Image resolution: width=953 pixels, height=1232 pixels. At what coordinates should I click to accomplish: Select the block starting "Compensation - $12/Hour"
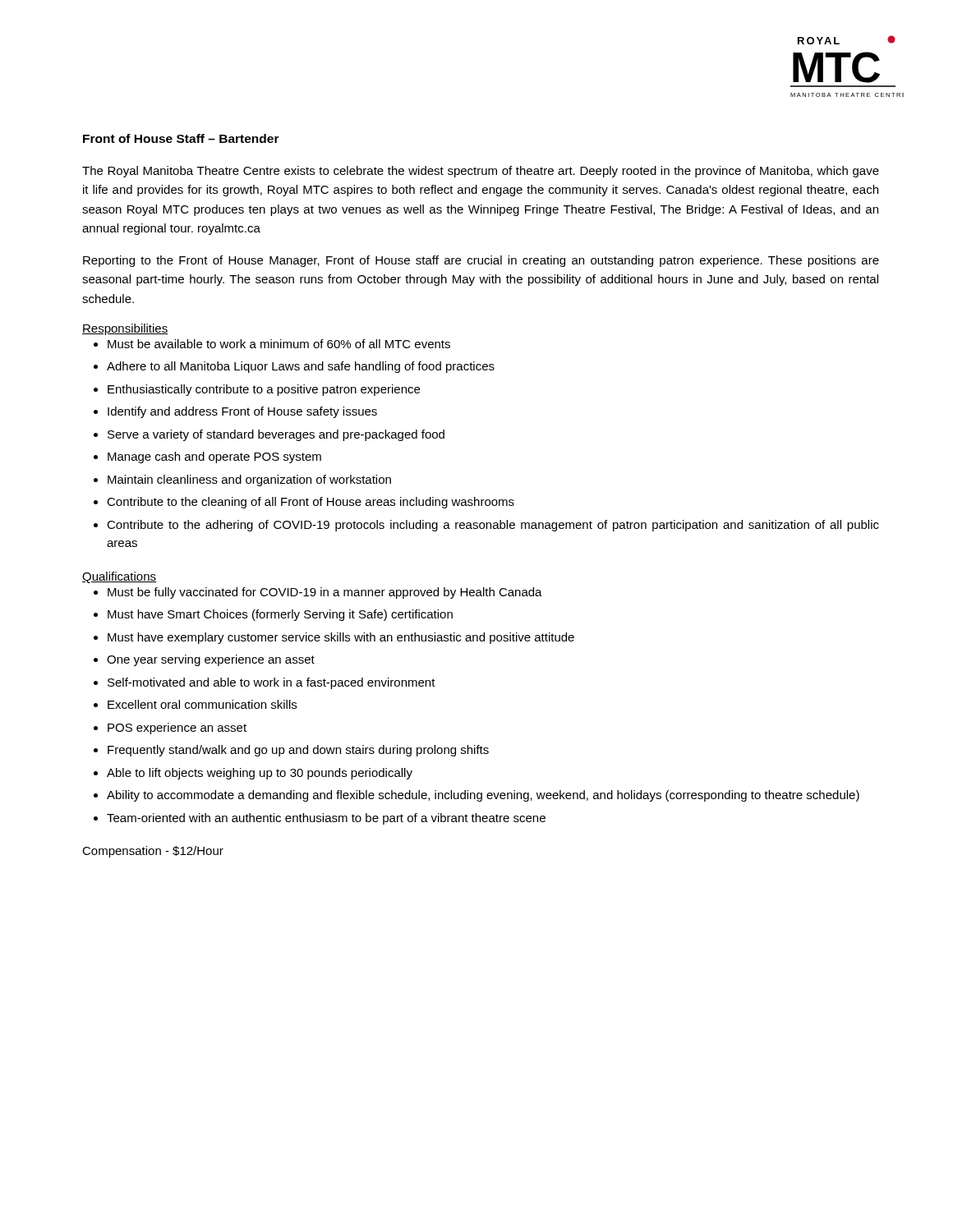(153, 851)
